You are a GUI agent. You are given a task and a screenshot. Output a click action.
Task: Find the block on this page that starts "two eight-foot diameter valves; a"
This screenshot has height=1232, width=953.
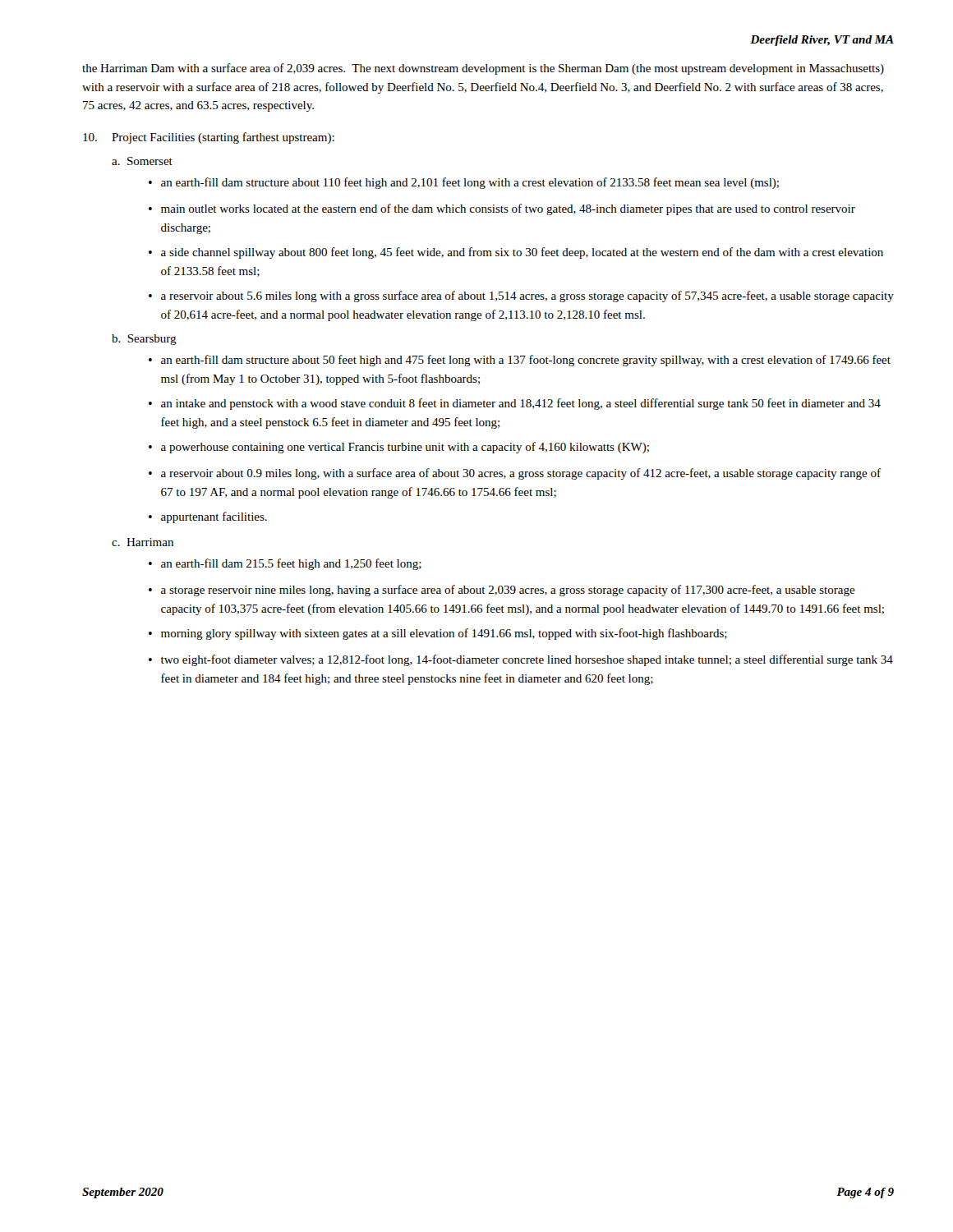coord(527,669)
